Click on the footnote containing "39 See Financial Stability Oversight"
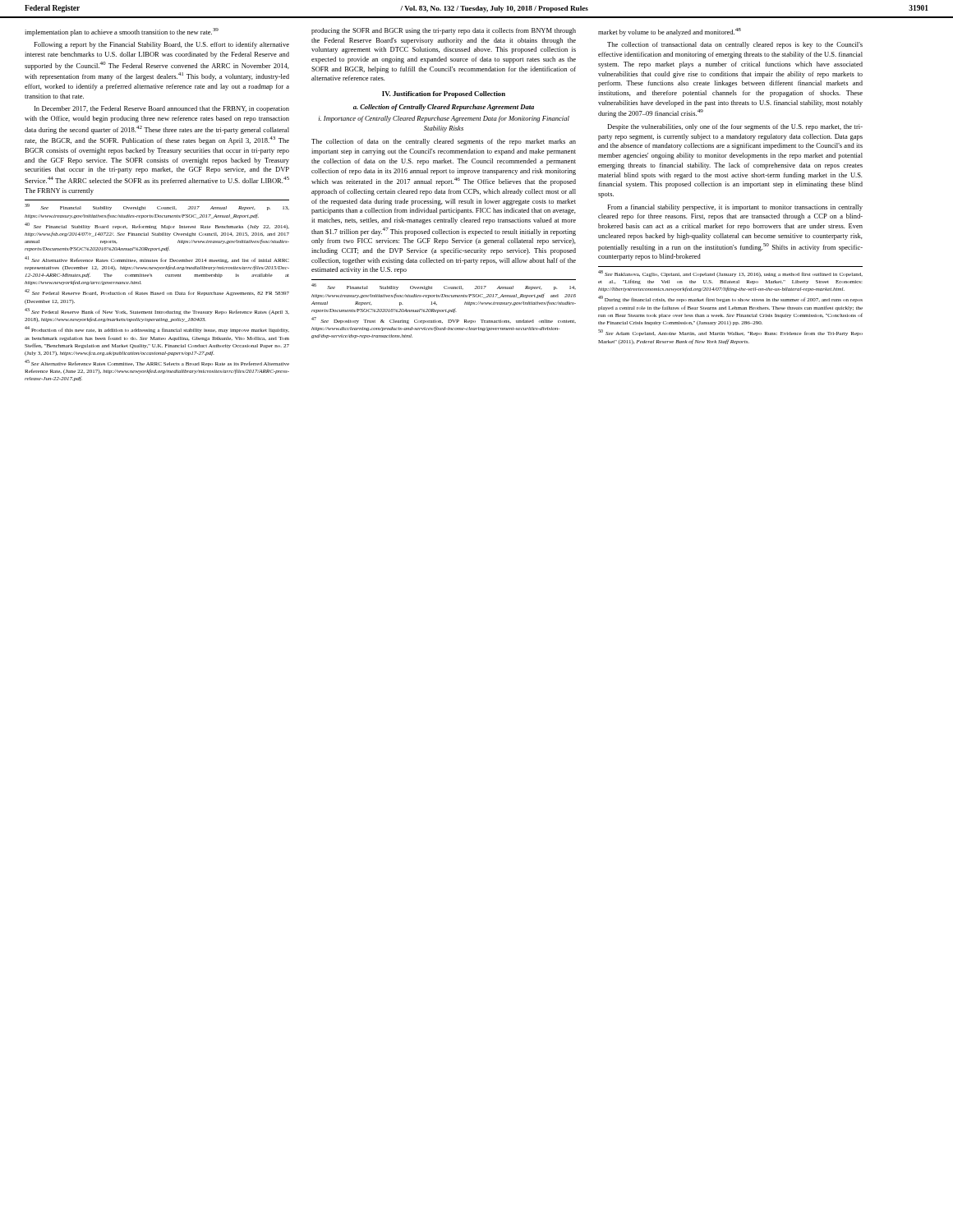This screenshot has height=1232, width=953. pyautogui.click(x=157, y=293)
